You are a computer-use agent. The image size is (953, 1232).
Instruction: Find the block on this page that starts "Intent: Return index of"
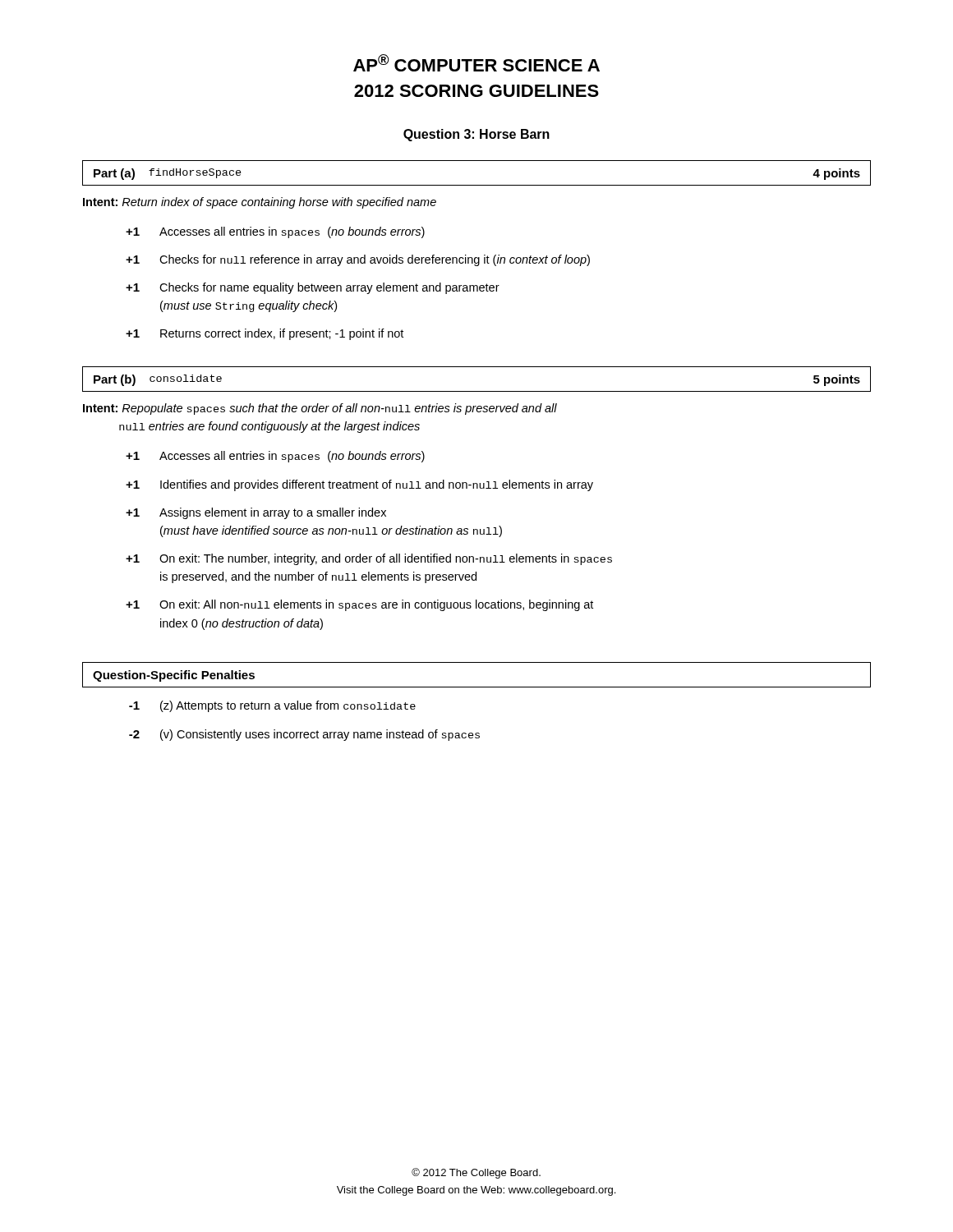click(x=259, y=202)
